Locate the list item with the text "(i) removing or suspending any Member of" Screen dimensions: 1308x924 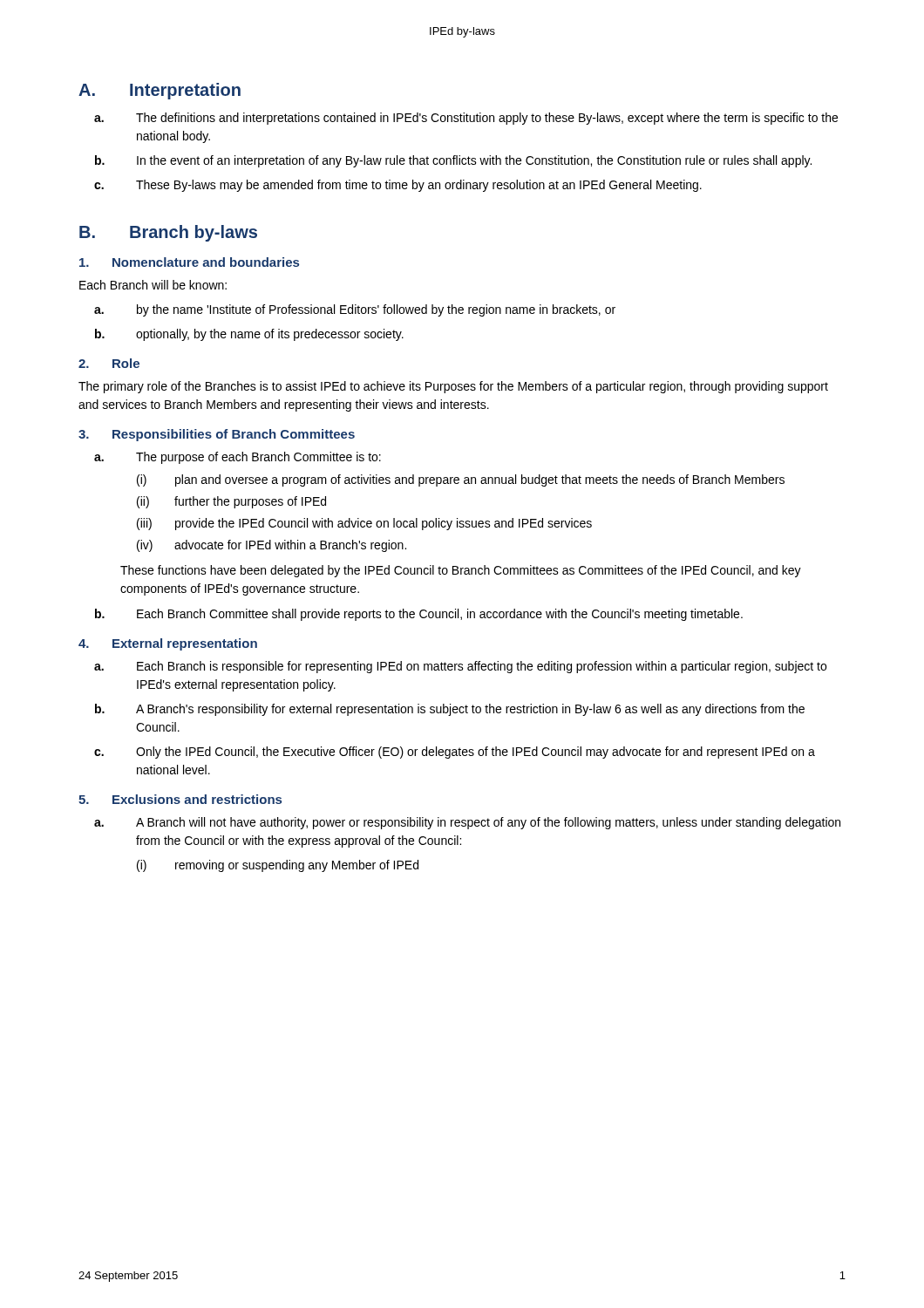278,866
